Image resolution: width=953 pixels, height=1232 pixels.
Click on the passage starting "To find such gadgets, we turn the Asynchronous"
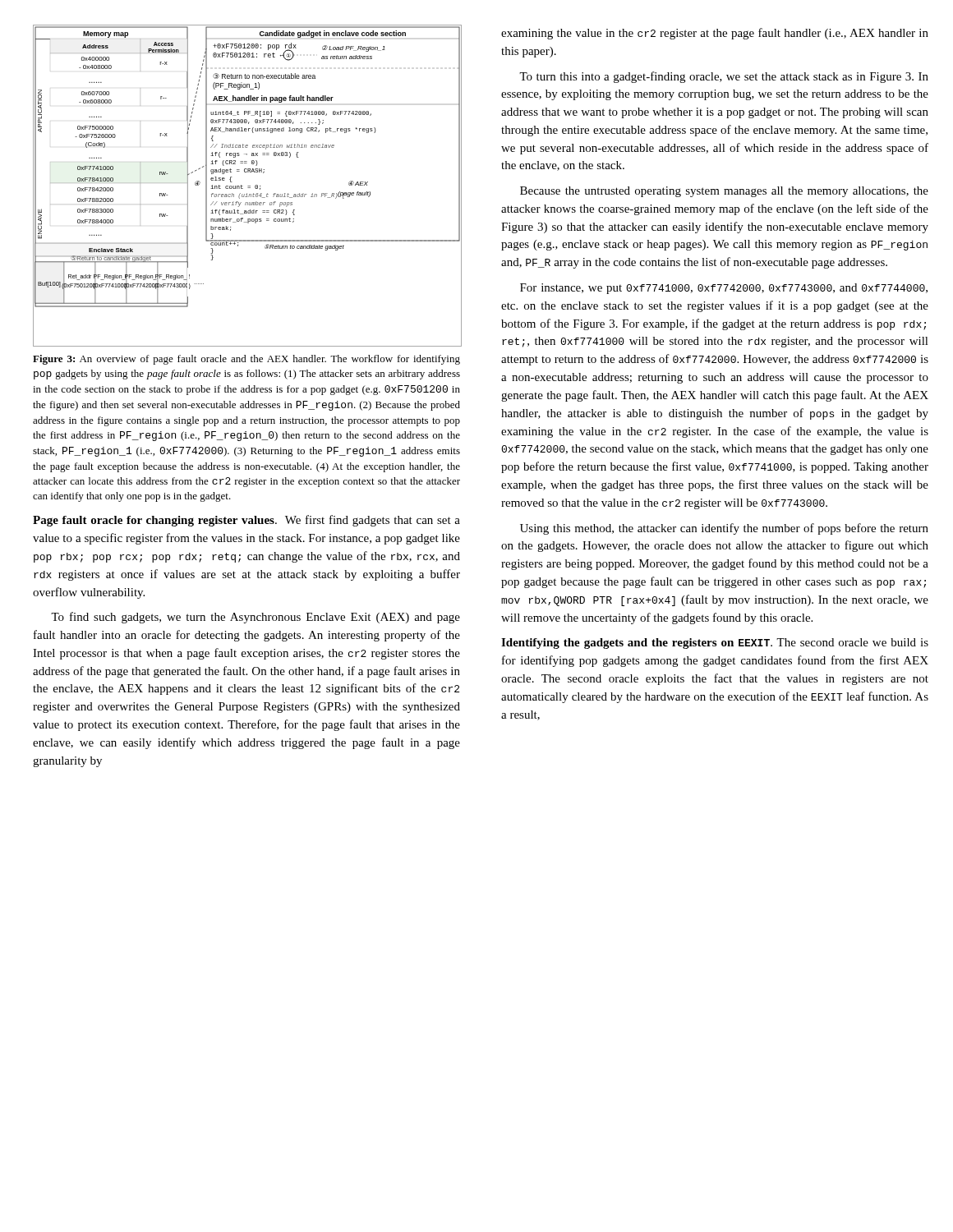click(x=246, y=689)
